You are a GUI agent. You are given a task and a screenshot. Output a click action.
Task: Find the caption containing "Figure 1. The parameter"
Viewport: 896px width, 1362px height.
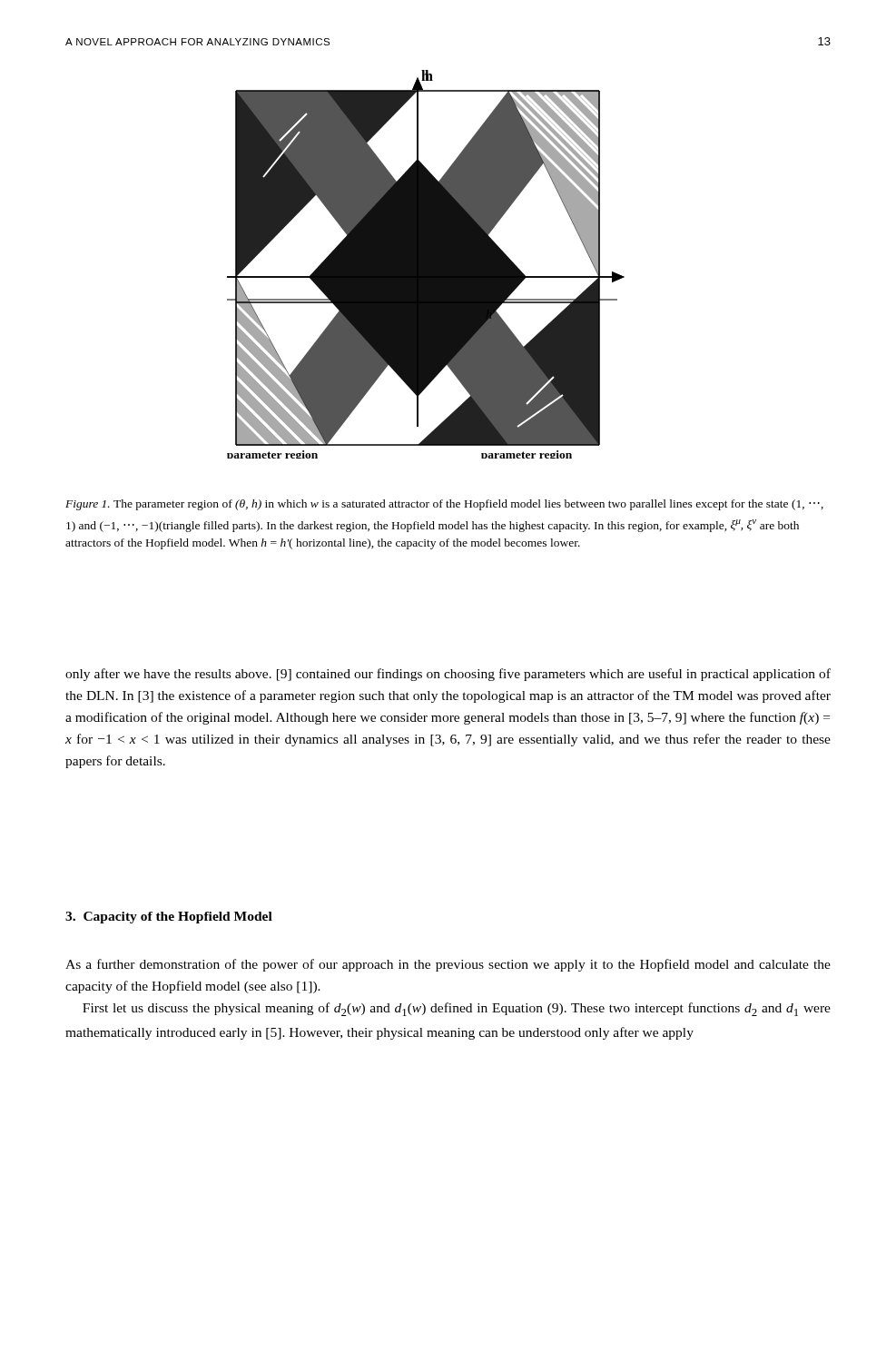click(x=444, y=523)
